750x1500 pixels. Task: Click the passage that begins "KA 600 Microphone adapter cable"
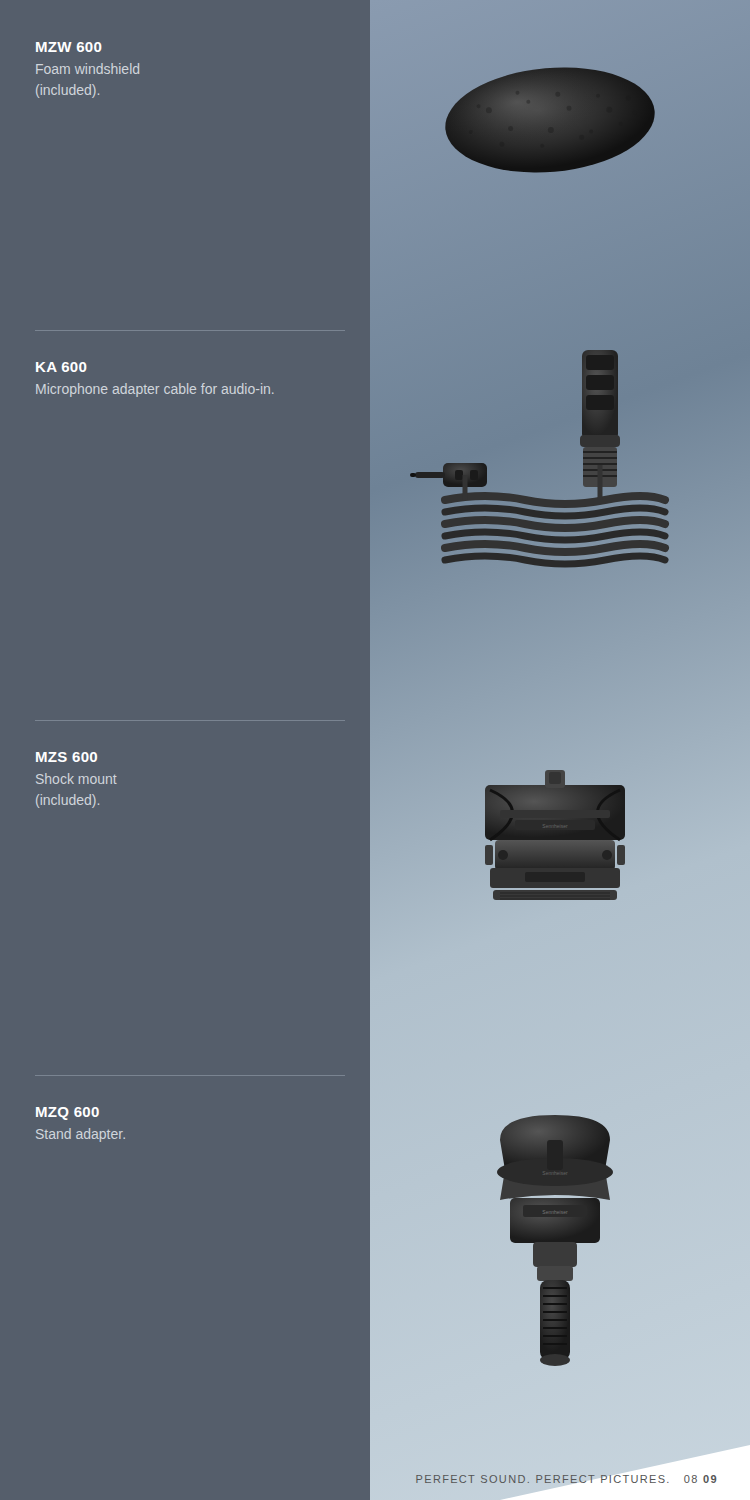pos(185,379)
